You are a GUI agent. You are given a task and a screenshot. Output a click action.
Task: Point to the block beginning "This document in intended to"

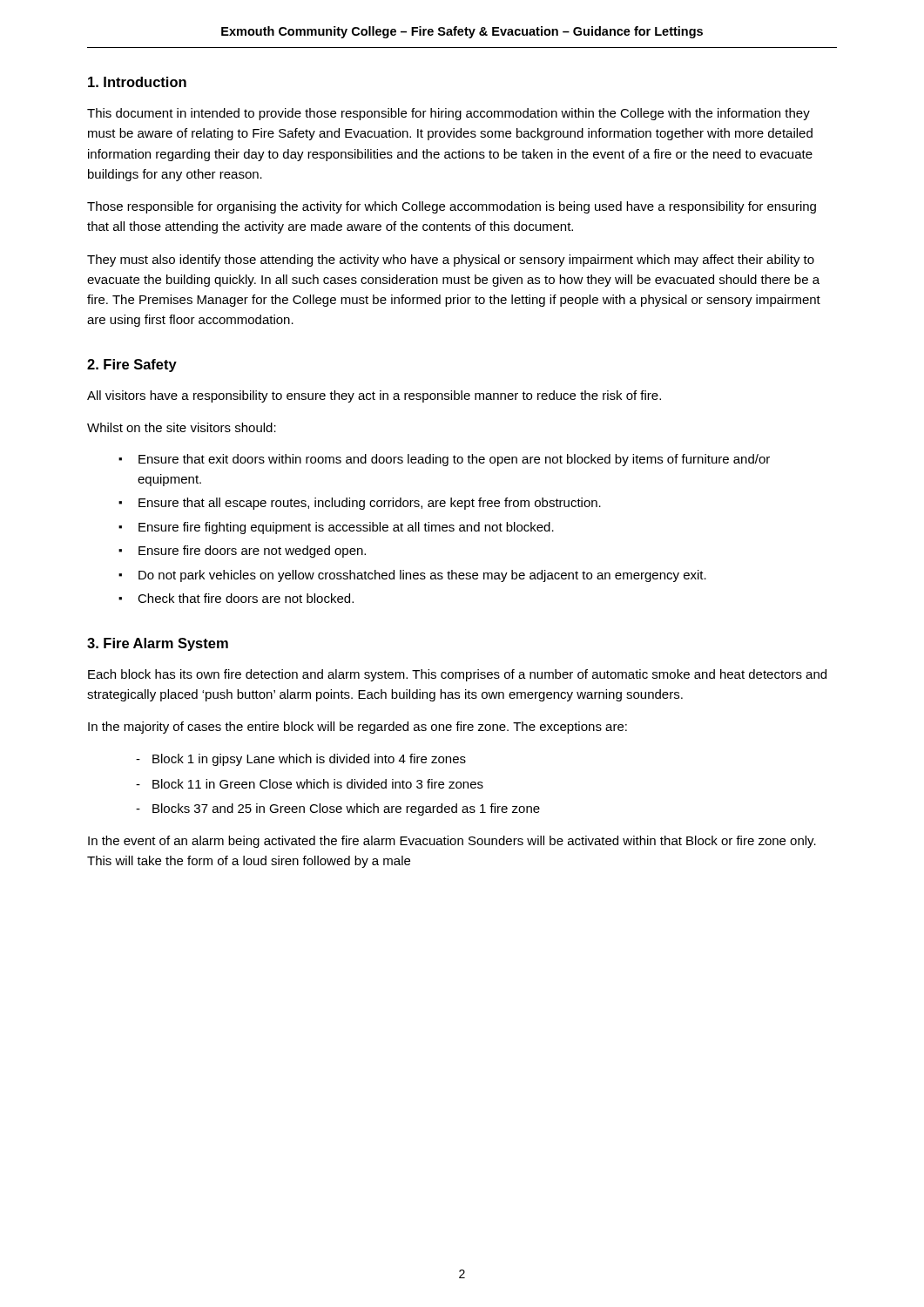[x=450, y=143]
